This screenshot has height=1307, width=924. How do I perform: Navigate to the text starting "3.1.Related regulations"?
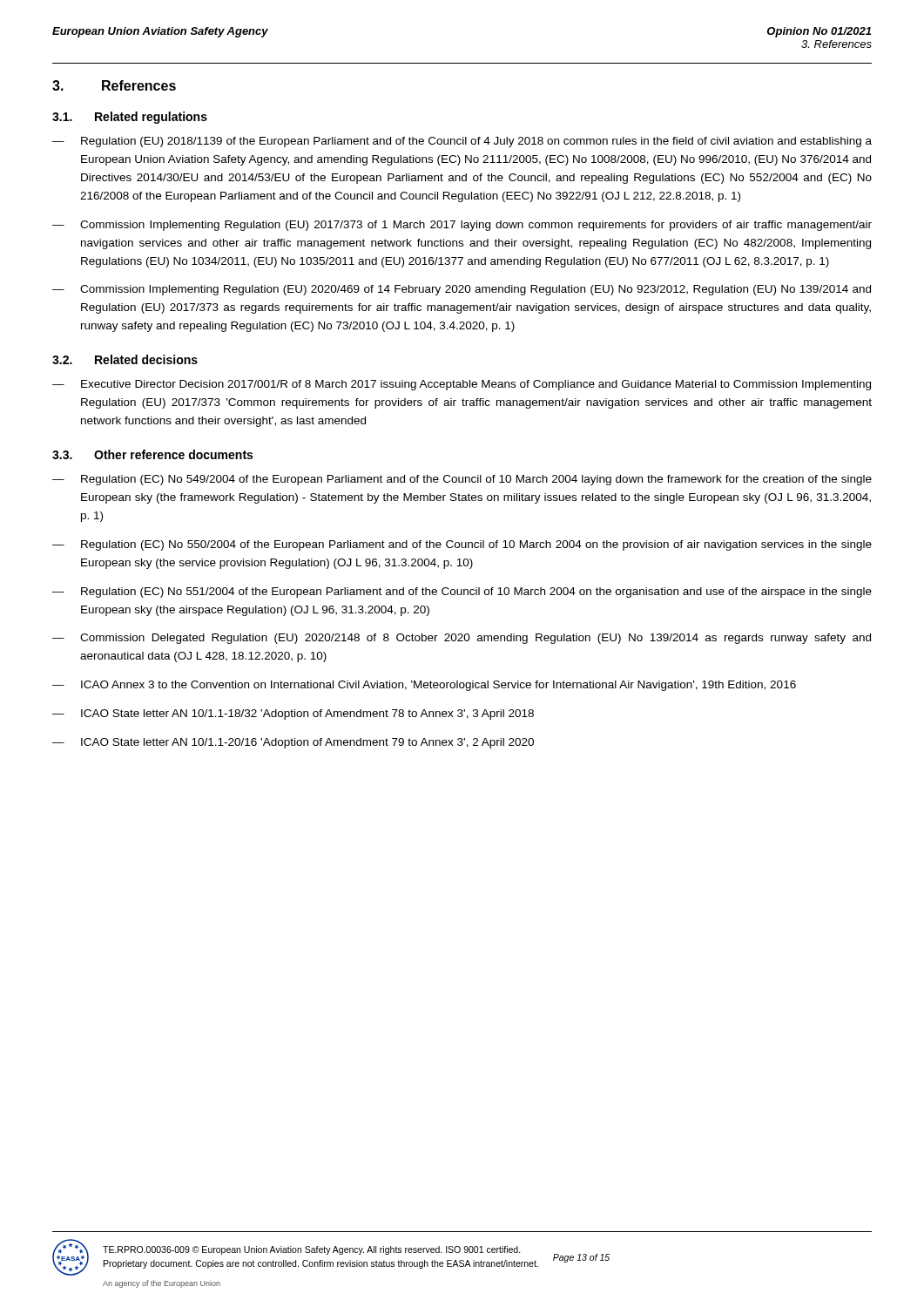[130, 117]
